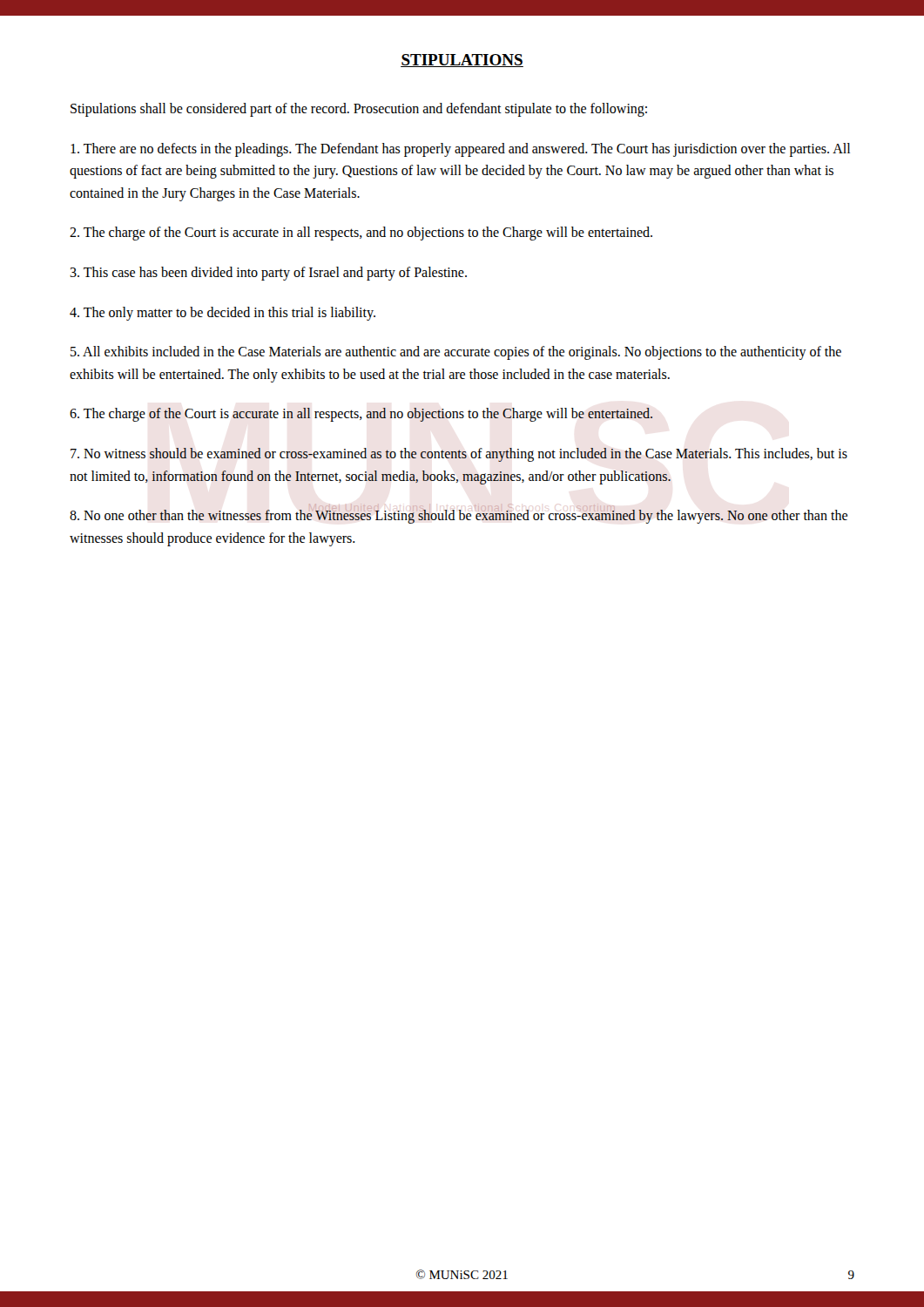
Task: Click on the region starting "6. The charge"
Action: 361,414
